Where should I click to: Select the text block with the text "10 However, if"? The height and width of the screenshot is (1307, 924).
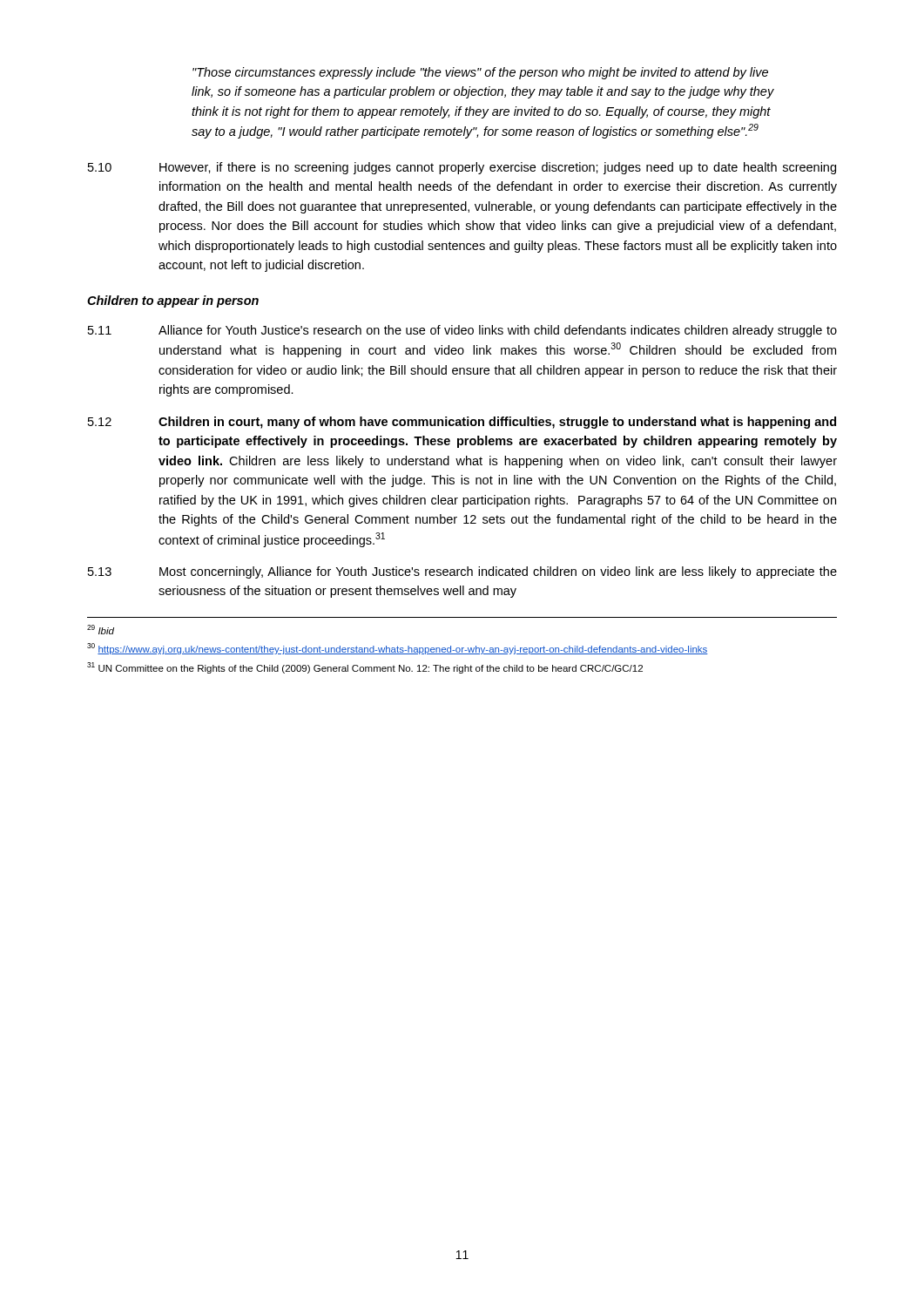(462, 216)
